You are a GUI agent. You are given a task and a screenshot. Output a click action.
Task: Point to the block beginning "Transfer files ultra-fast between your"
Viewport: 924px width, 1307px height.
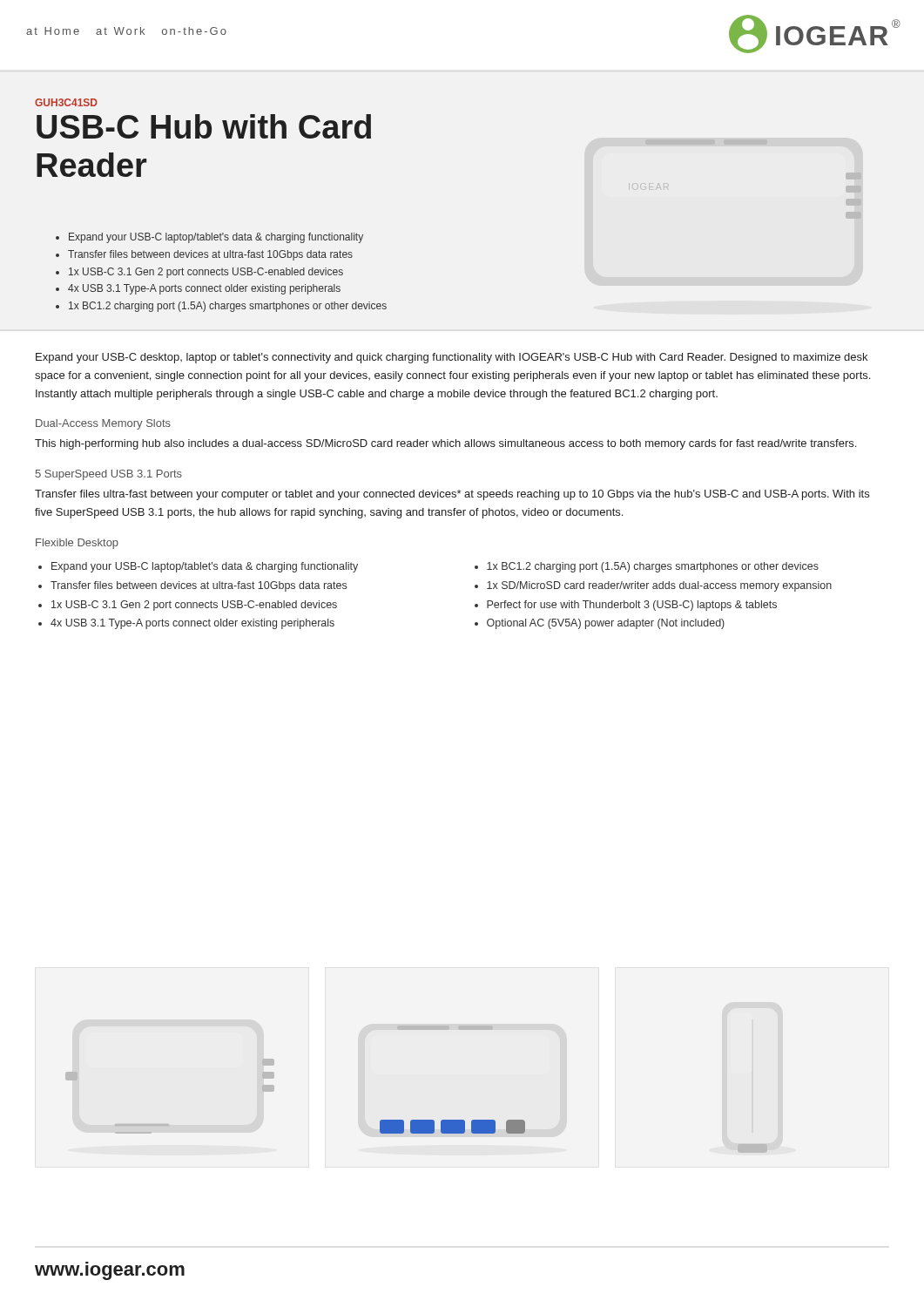(x=452, y=503)
